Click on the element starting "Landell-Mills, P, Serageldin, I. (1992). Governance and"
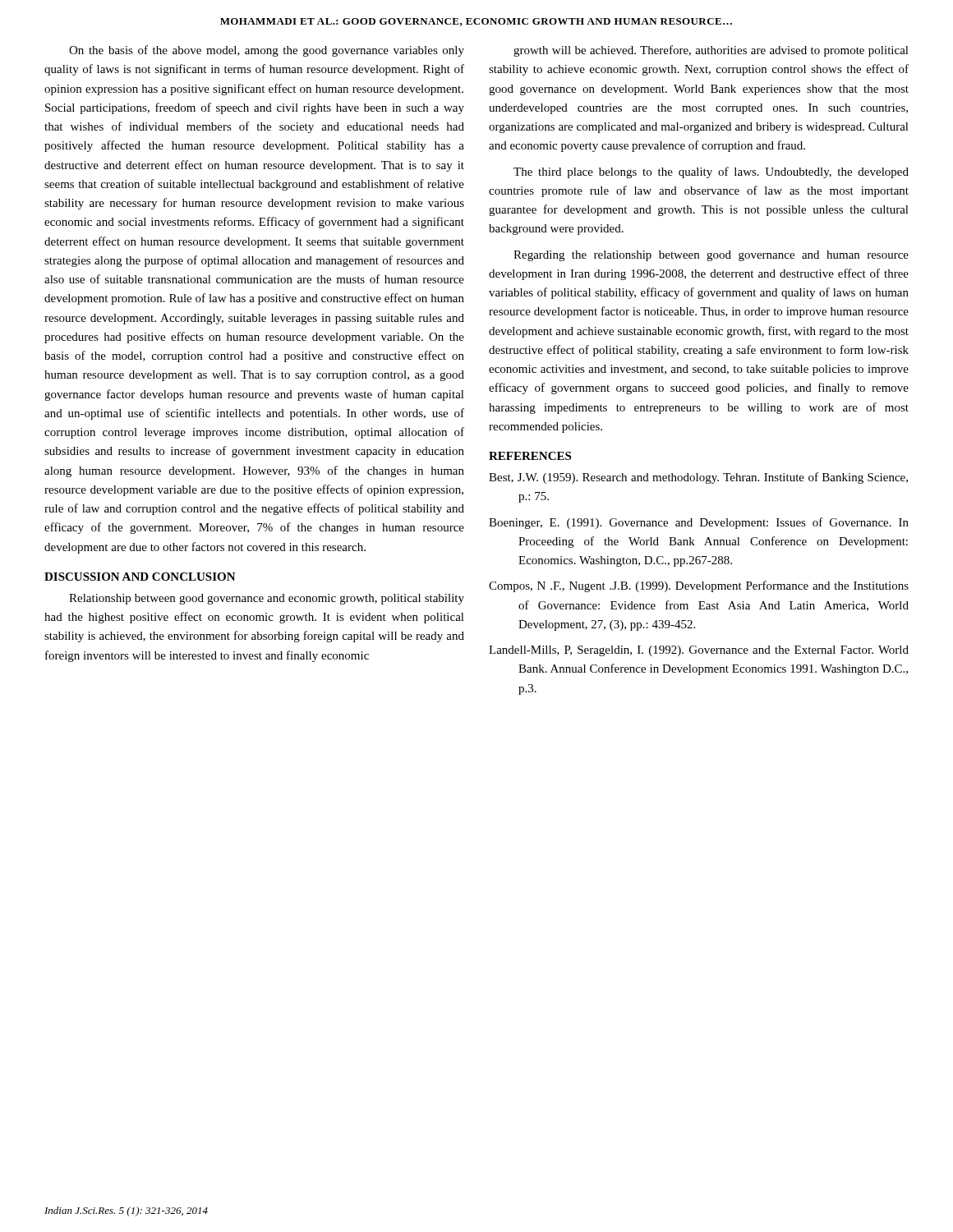 [x=699, y=669]
